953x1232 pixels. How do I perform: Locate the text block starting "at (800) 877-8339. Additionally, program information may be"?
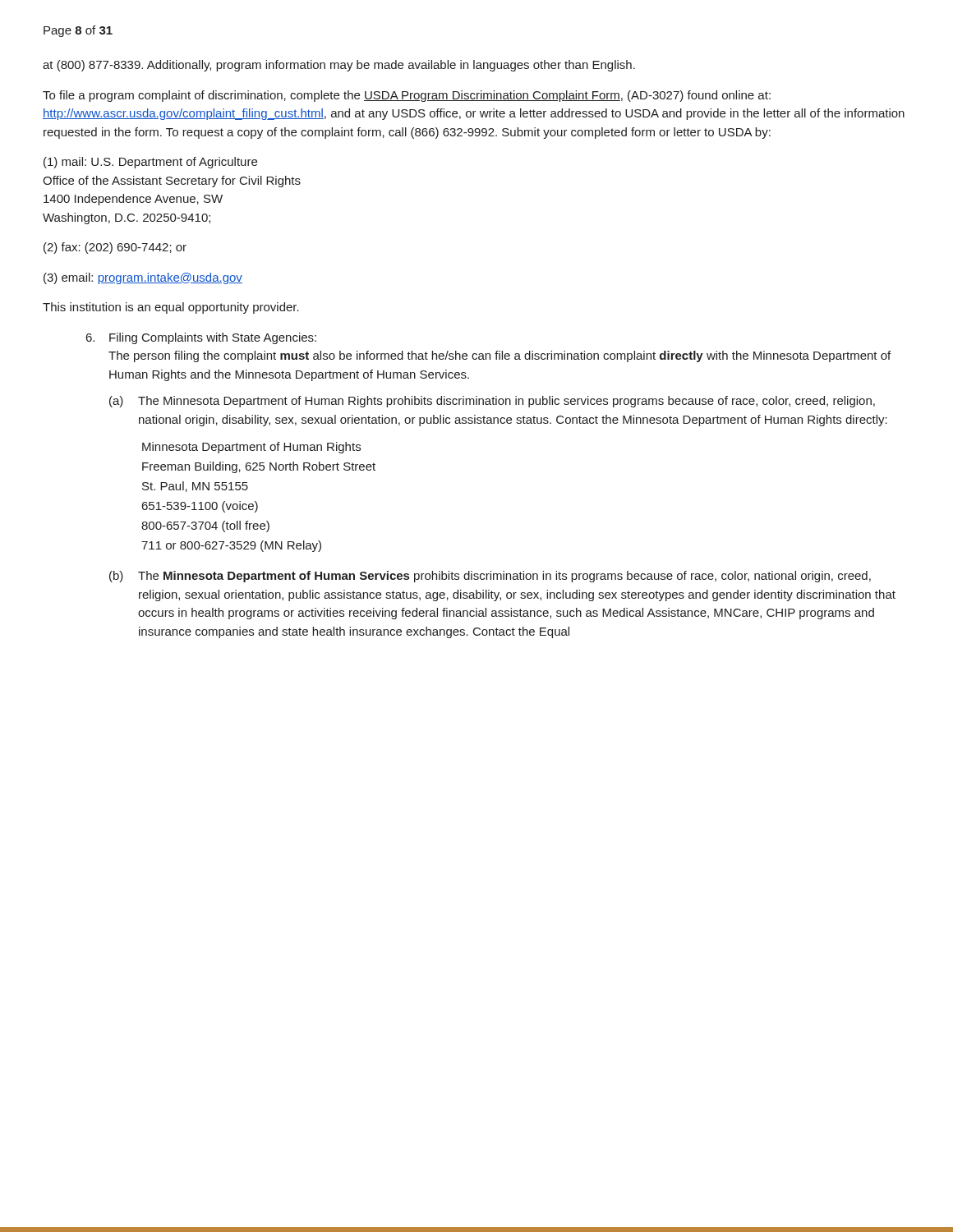(x=339, y=64)
